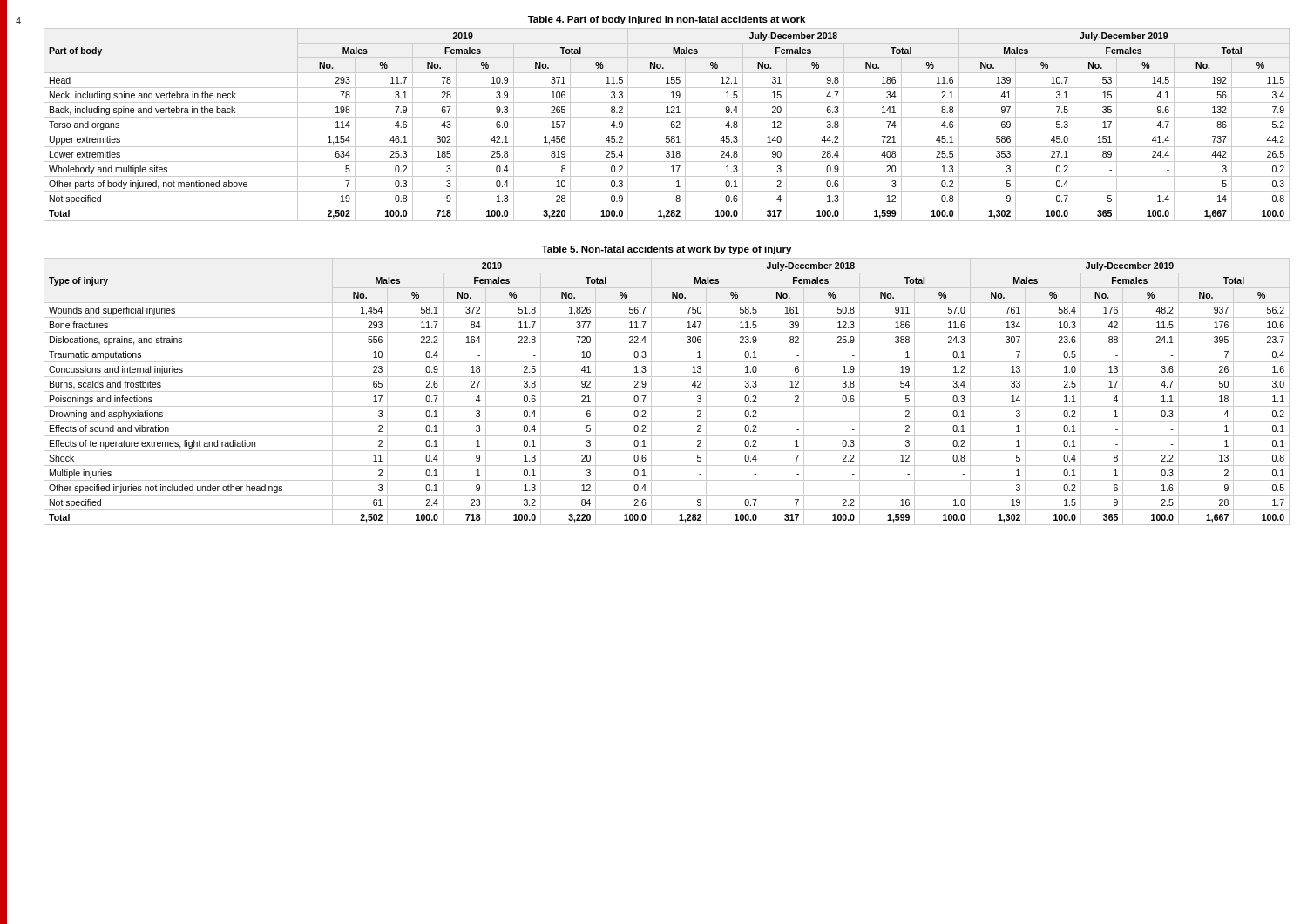Find the block starting "Table 5. Non-fatal accidents at work by type"
This screenshot has height=924, width=1307.
[667, 249]
